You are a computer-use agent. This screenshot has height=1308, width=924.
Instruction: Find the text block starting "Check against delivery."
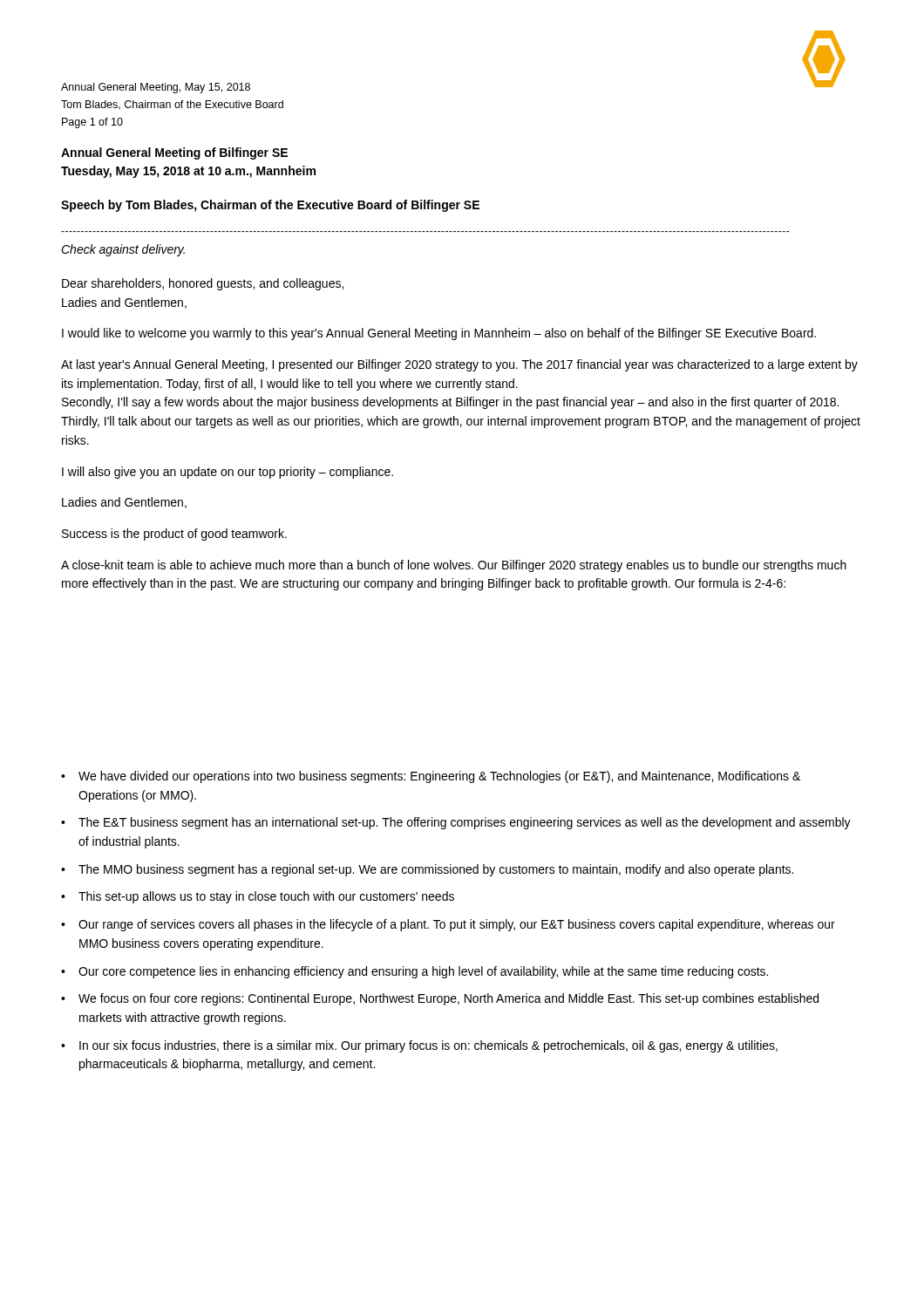[x=124, y=249]
